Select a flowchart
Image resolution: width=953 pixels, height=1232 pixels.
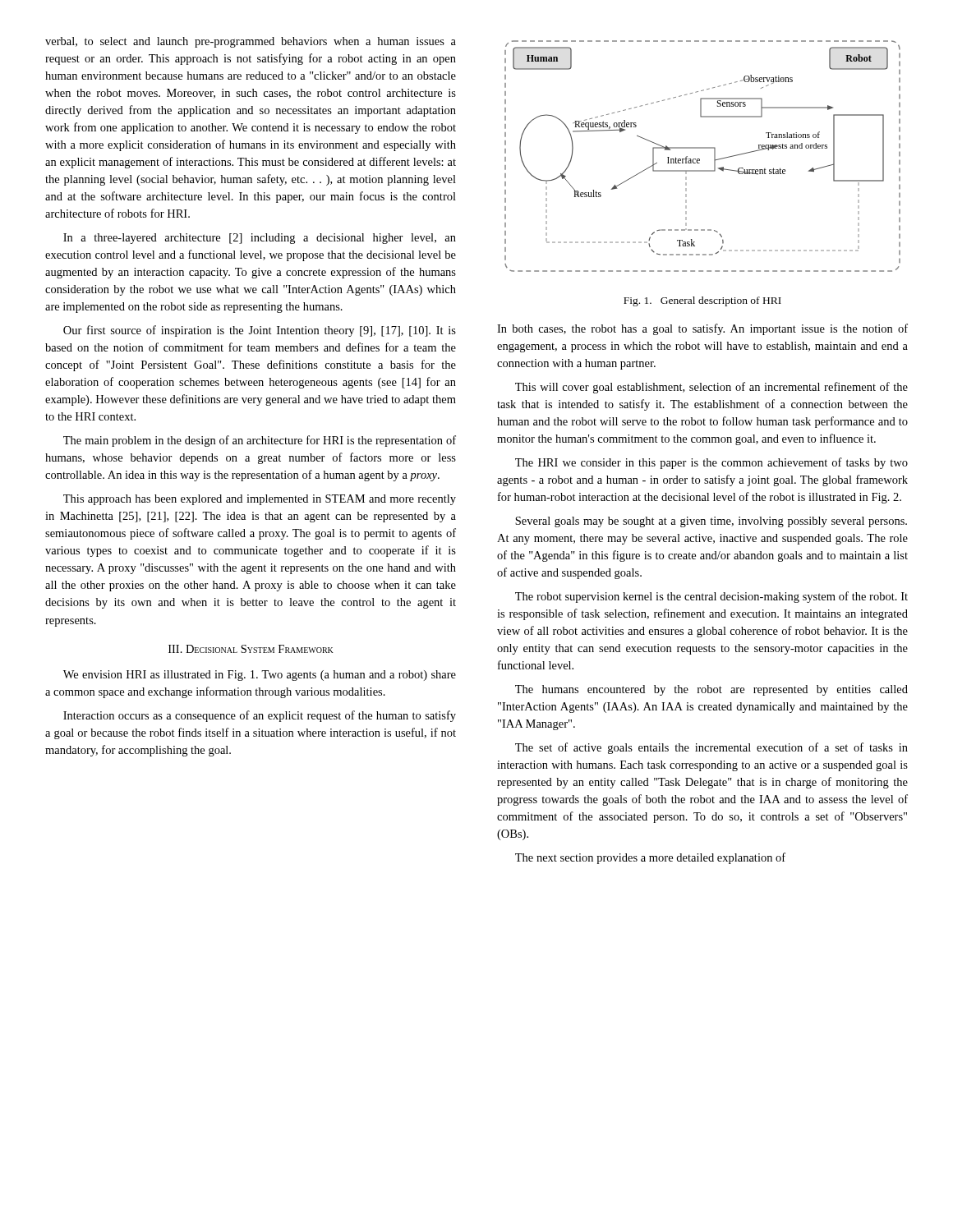point(702,160)
